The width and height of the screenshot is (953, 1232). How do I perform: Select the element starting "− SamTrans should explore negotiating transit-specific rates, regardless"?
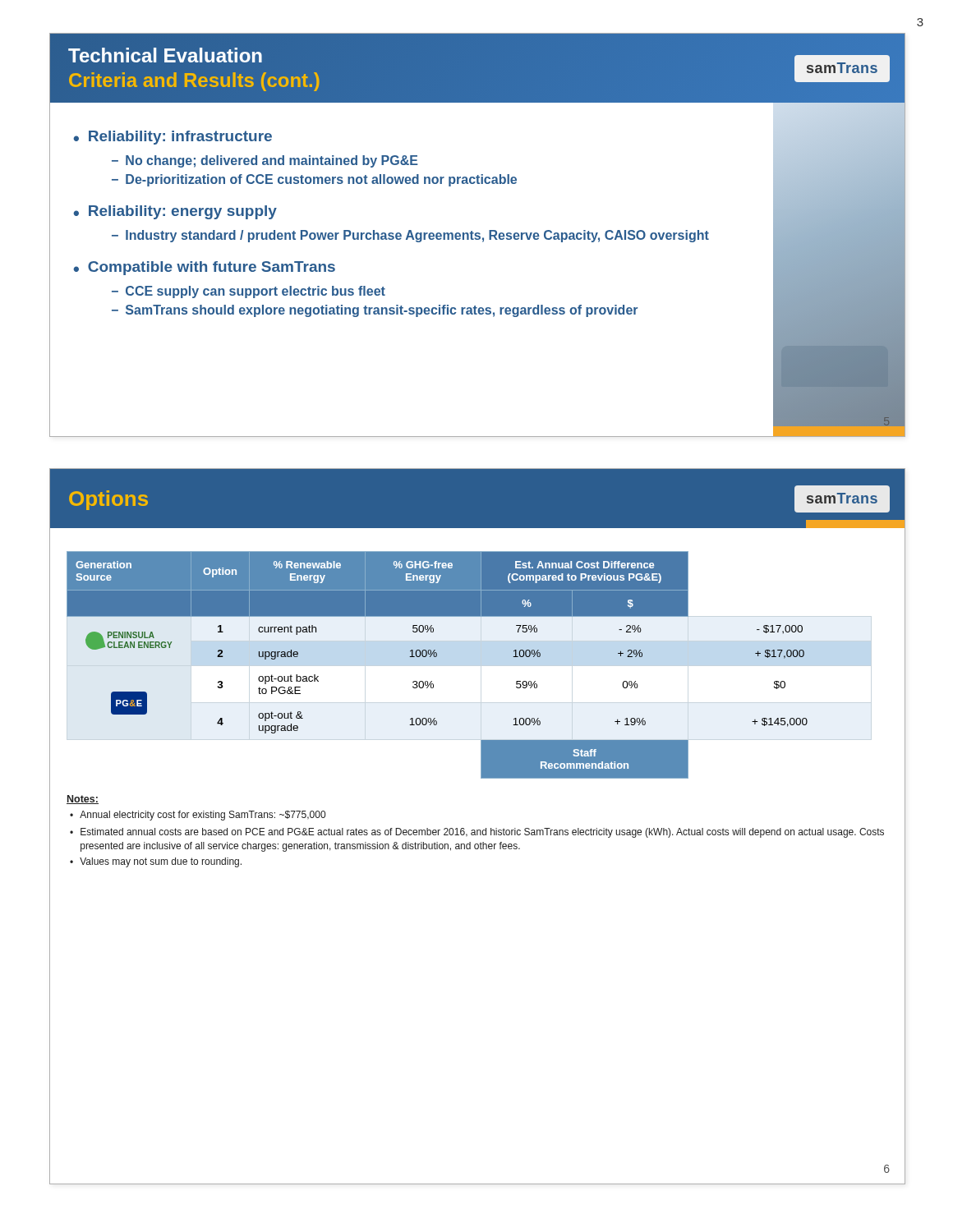pos(374,310)
